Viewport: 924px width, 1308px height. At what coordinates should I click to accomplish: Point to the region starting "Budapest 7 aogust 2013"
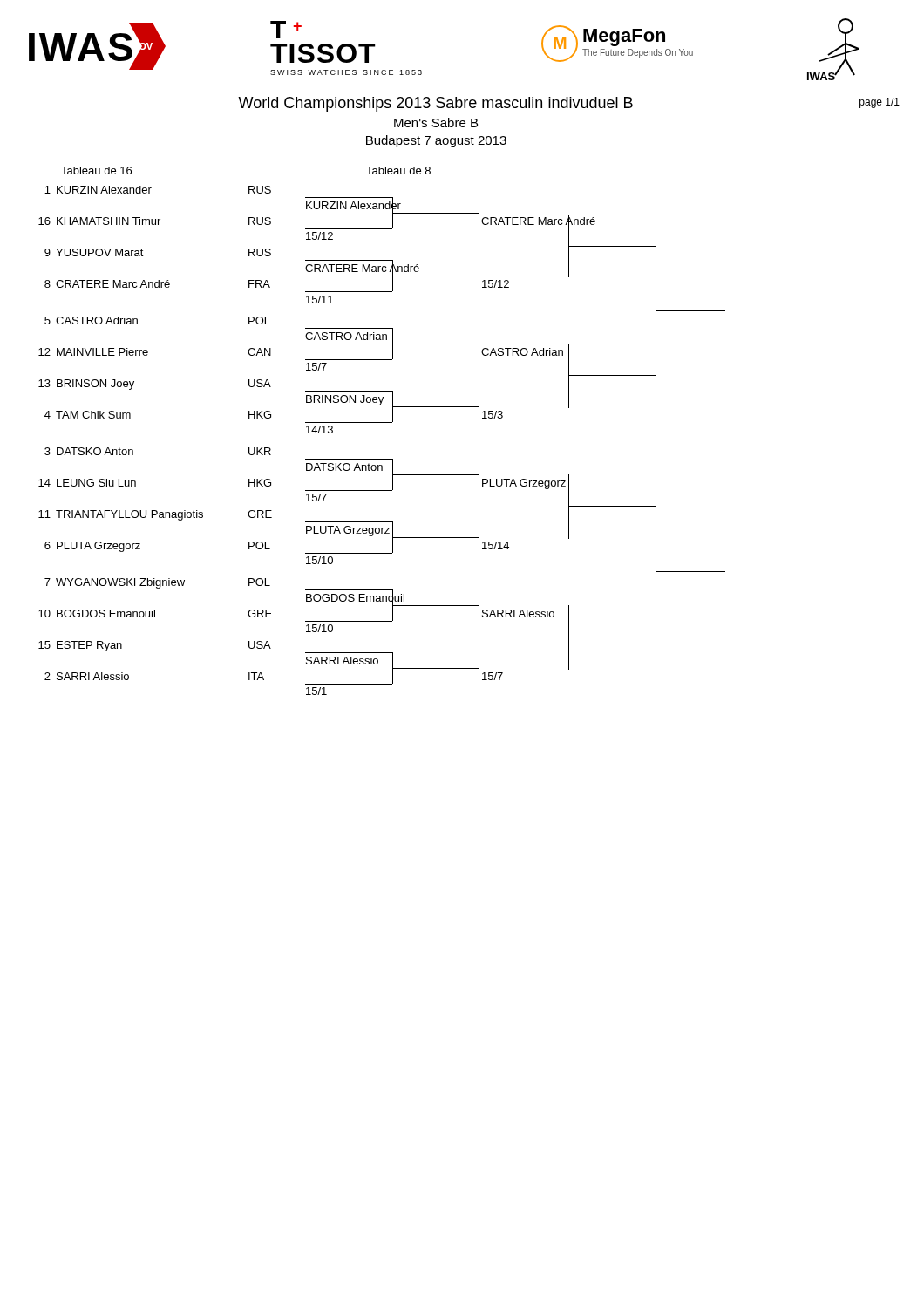436,140
